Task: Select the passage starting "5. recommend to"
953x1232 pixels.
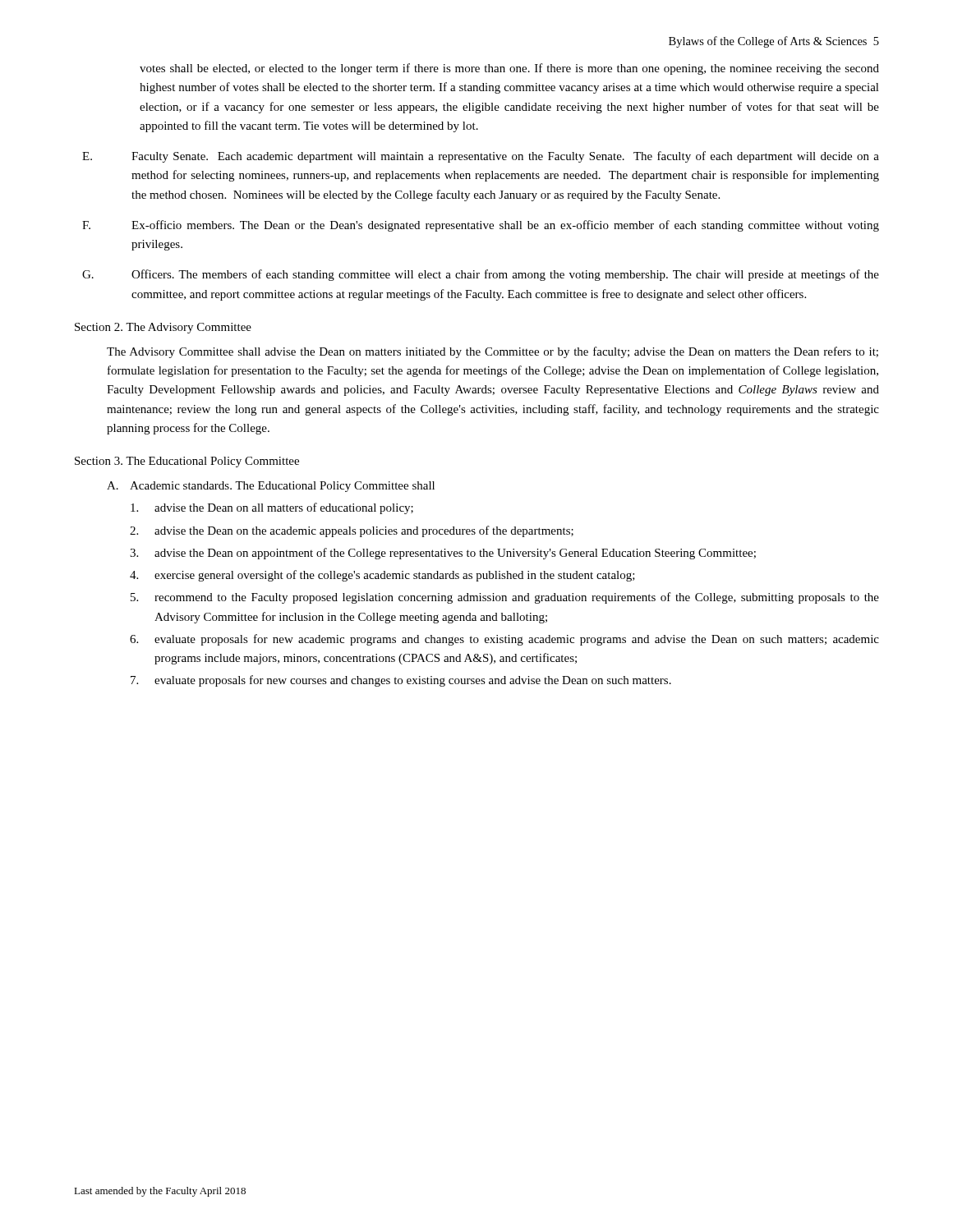Action: click(x=504, y=607)
